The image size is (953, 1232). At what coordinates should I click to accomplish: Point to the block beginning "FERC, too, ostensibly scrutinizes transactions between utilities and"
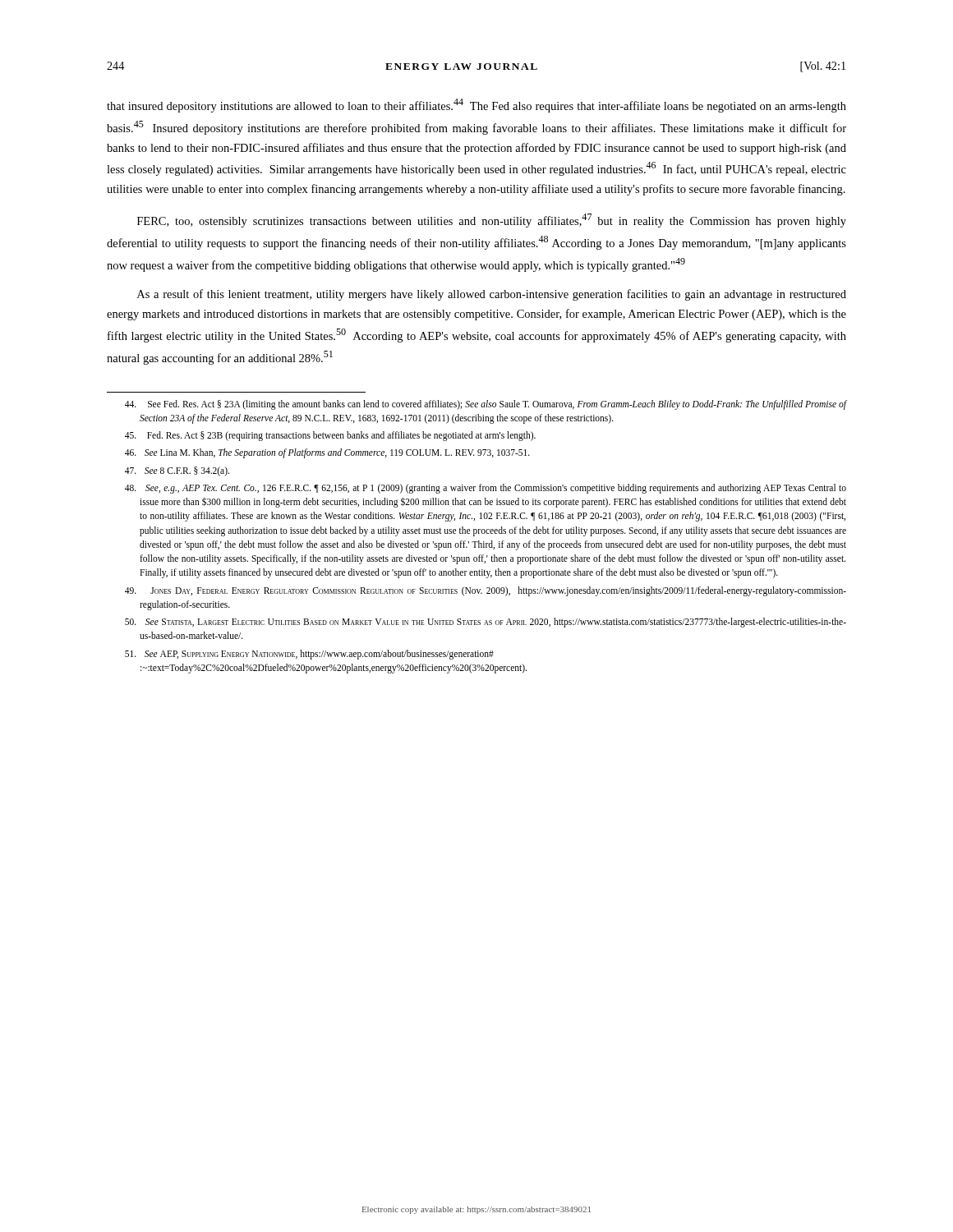[476, 243]
